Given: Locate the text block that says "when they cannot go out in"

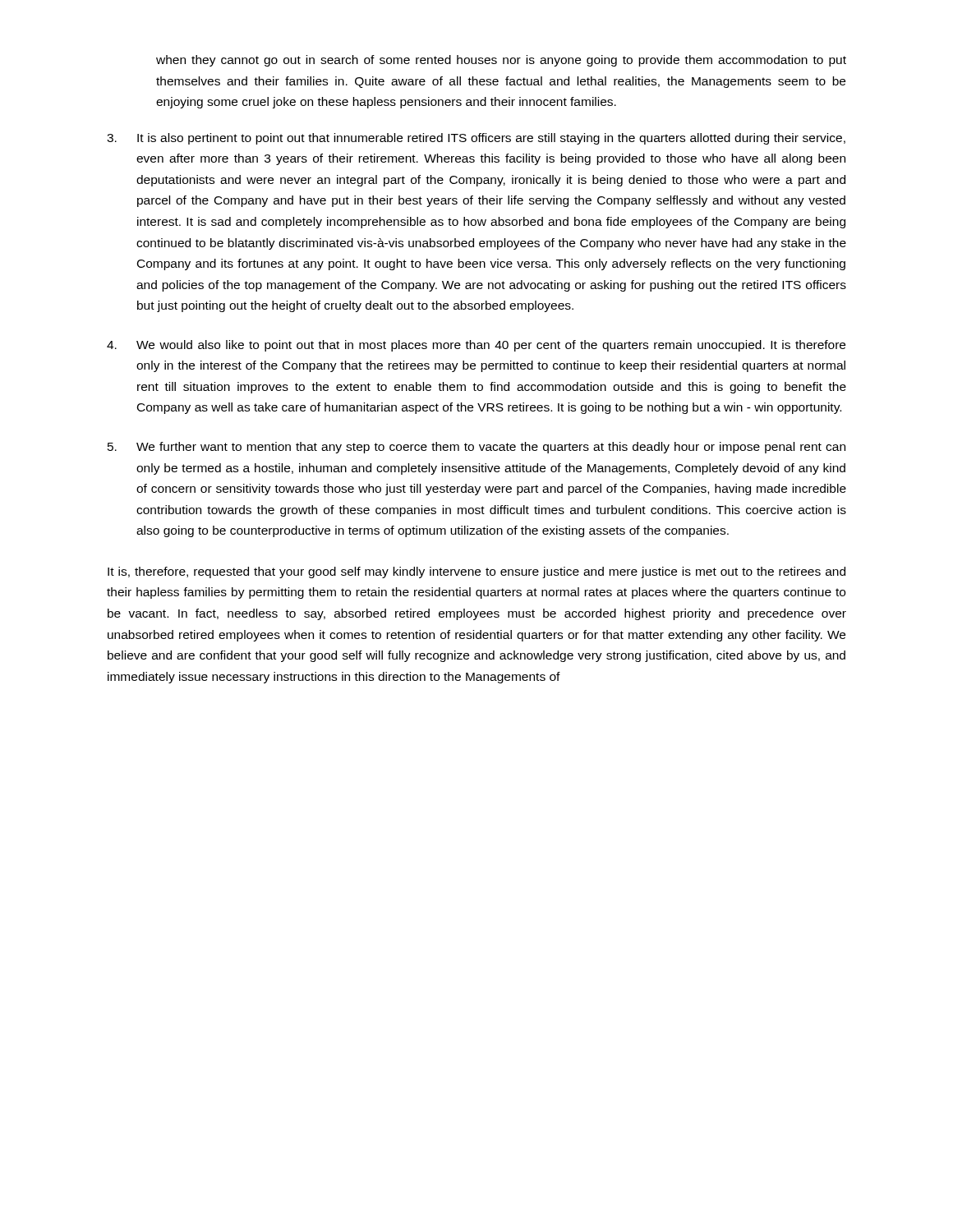Looking at the screenshot, I should pyautogui.click(x=501, y=81).
